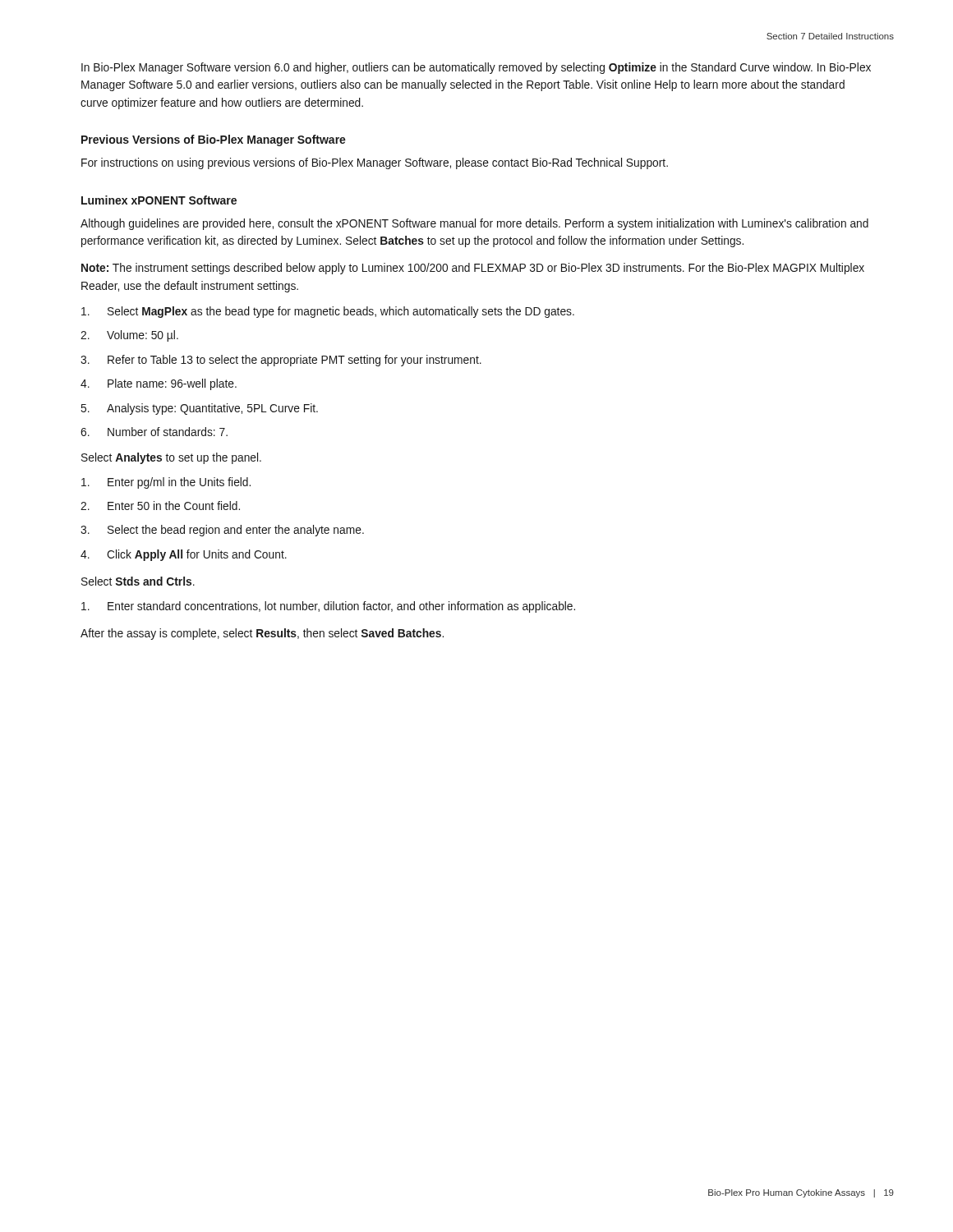The width and height of the screenshot is (953, 1232).
Task: Click on the section header with the text "Luminex xPONENT Software"
Action: coord(159,200)
